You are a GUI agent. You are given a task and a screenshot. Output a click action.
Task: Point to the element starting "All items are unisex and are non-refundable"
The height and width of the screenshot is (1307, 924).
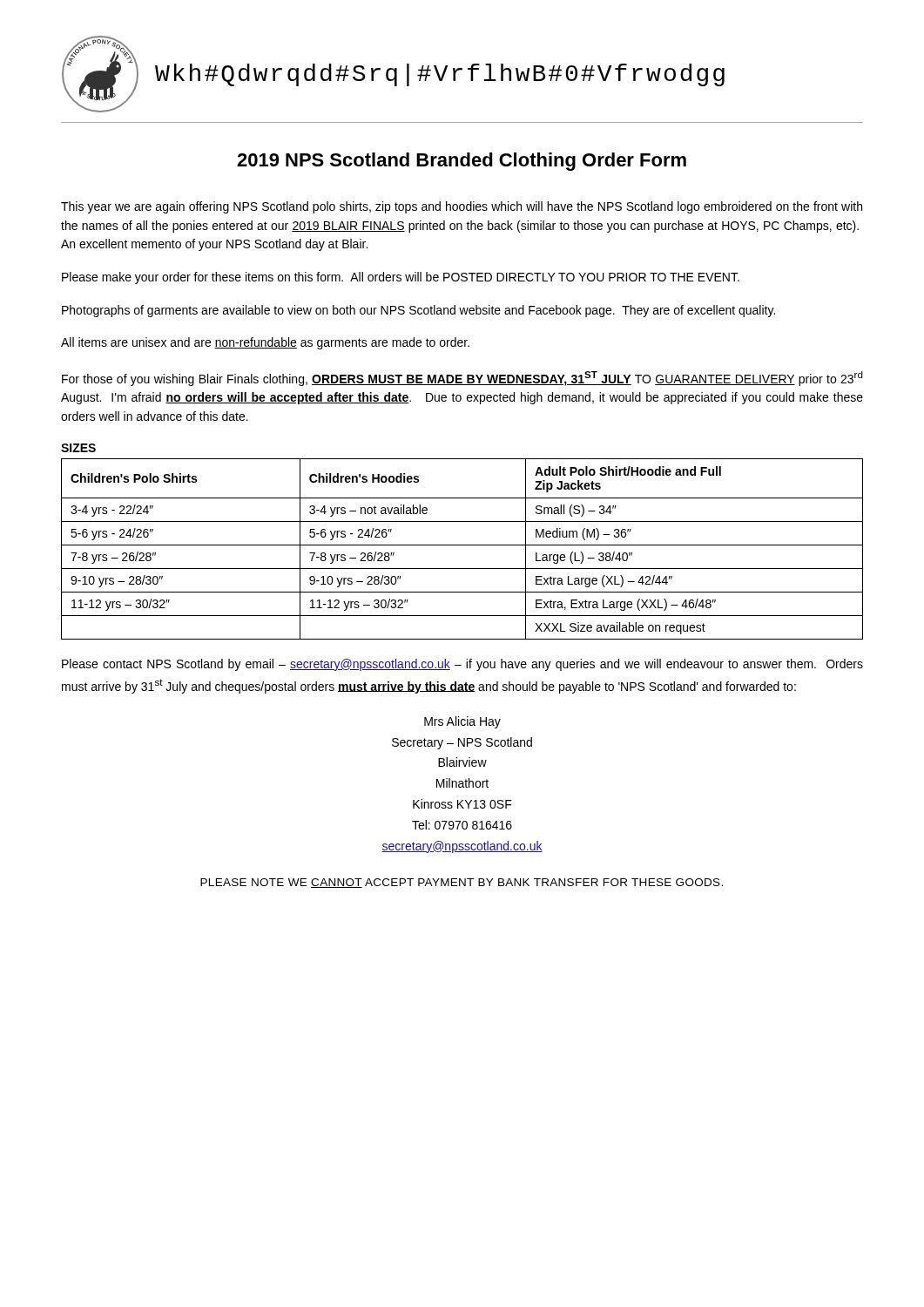[x=266, y=343]
